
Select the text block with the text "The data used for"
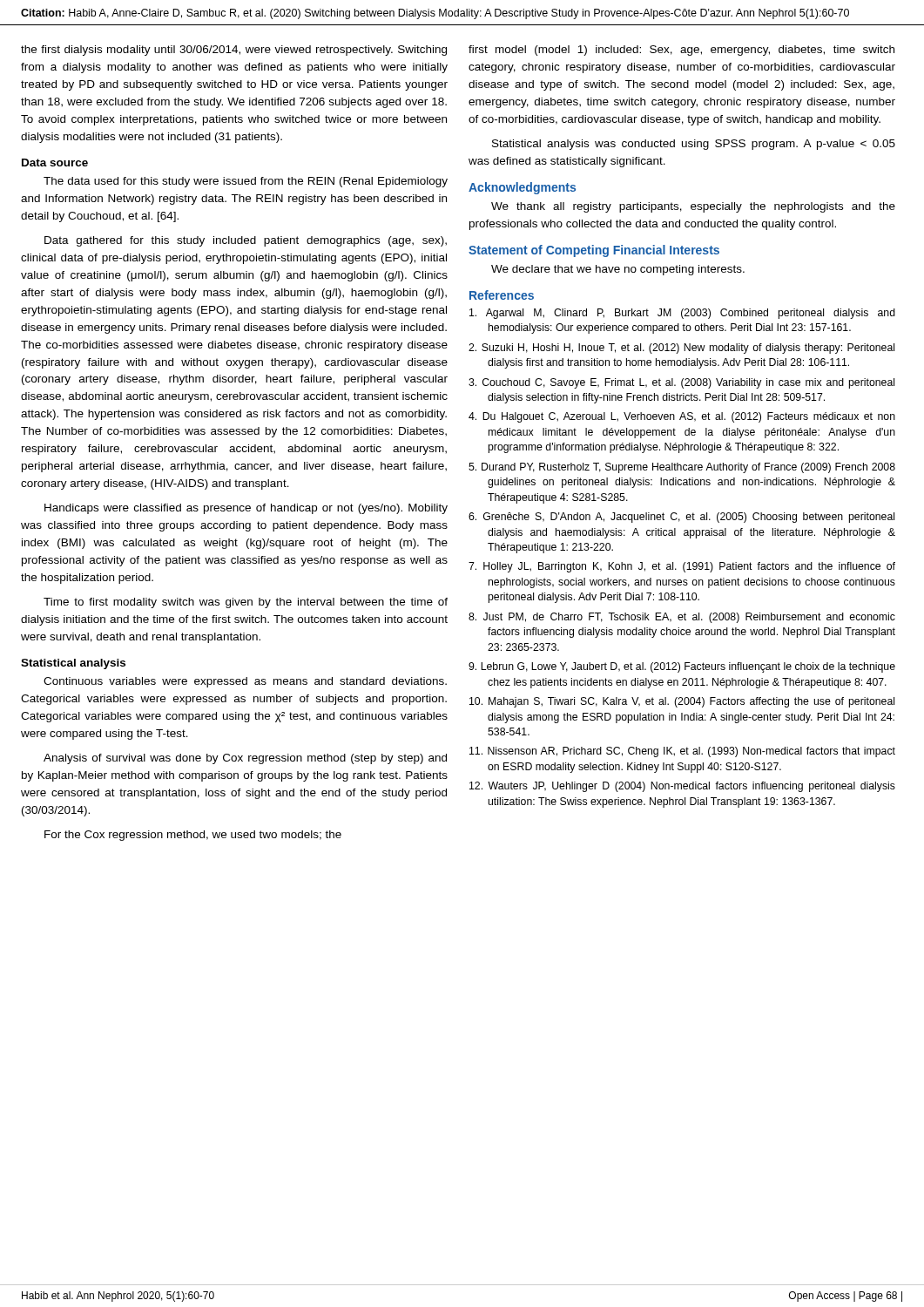pos(234,409)
